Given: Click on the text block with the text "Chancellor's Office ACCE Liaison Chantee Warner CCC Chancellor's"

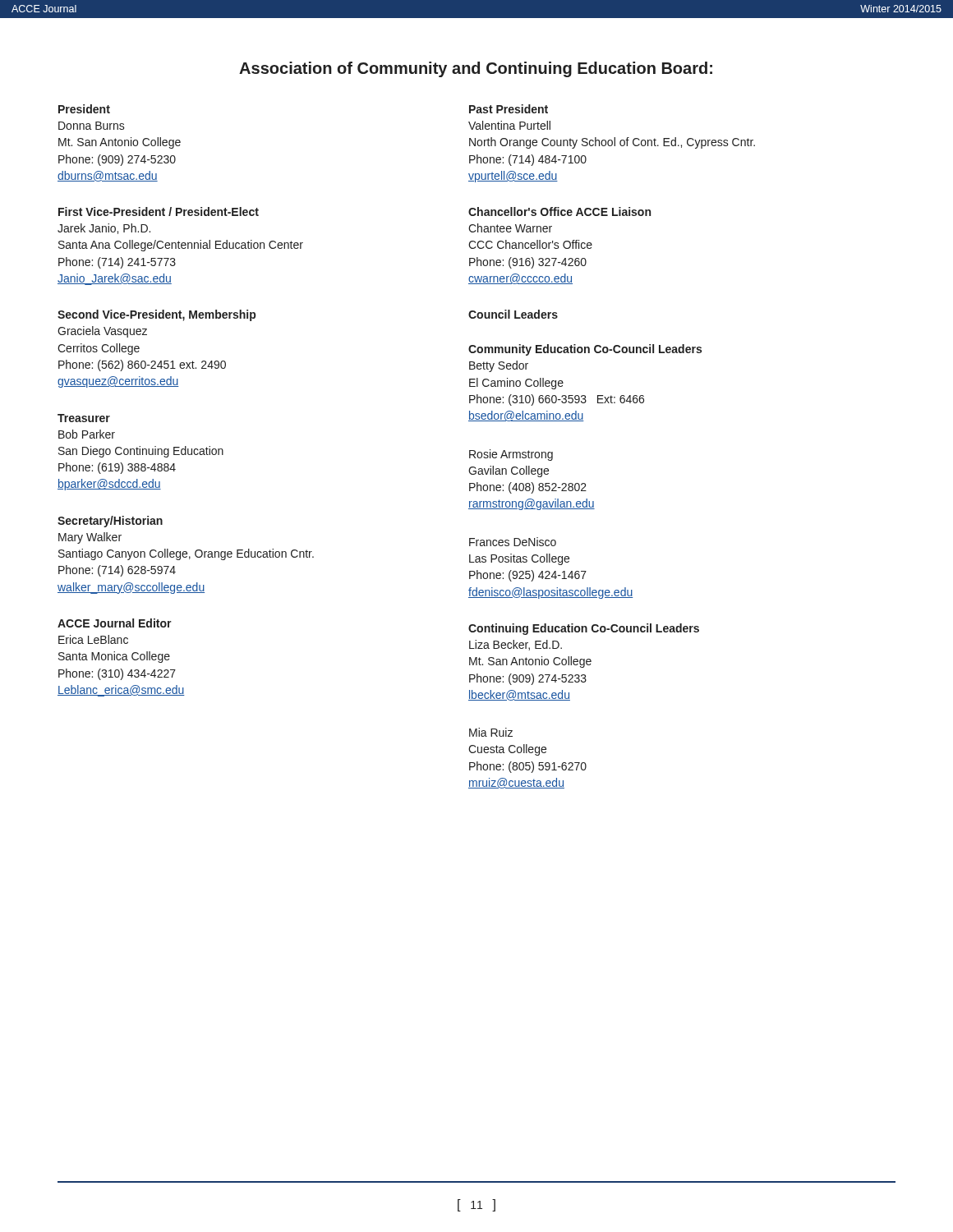Looking at the screenshot, I should (x=559, y=211).
